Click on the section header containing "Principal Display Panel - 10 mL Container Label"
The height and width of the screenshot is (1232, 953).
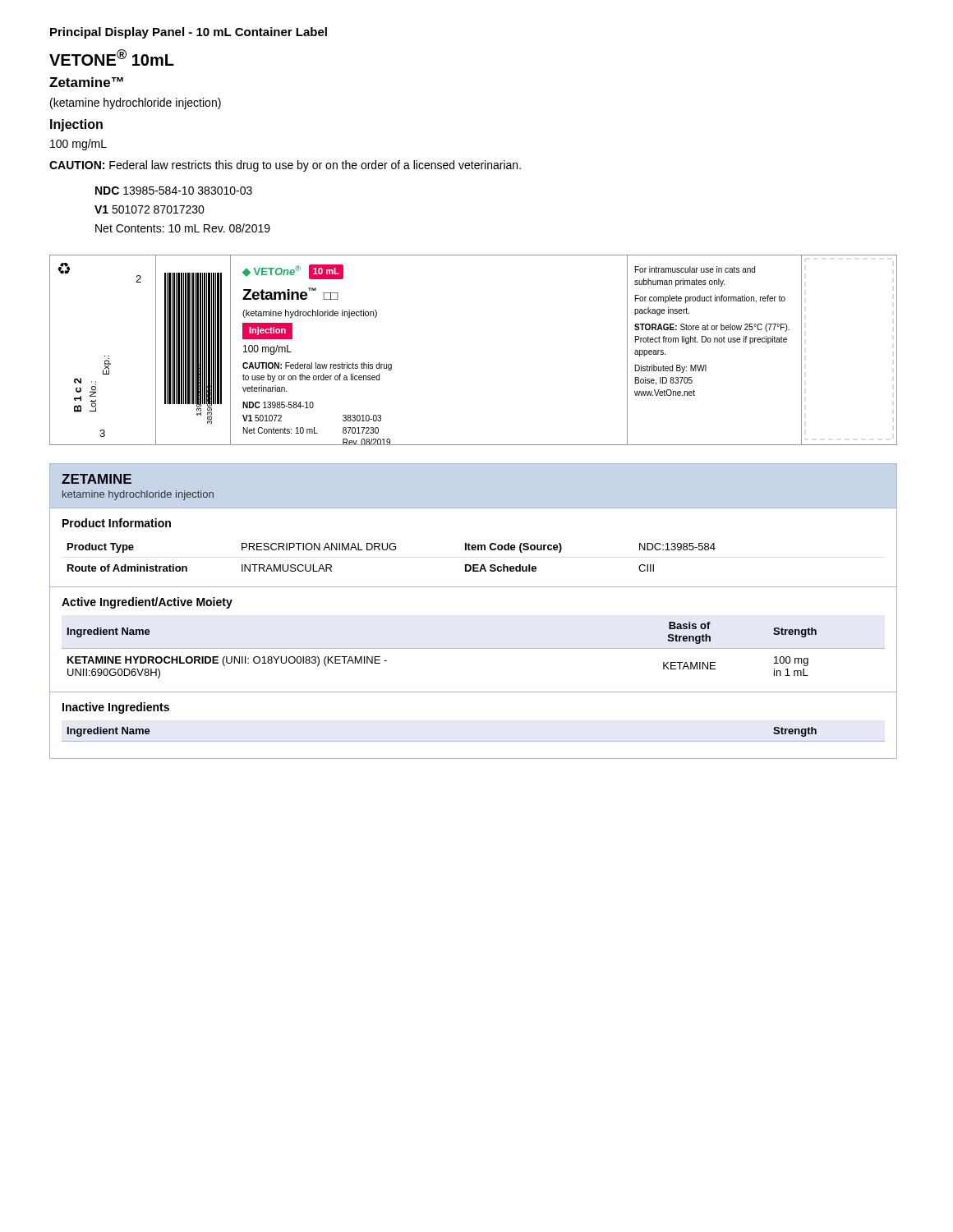pos(189,32)
